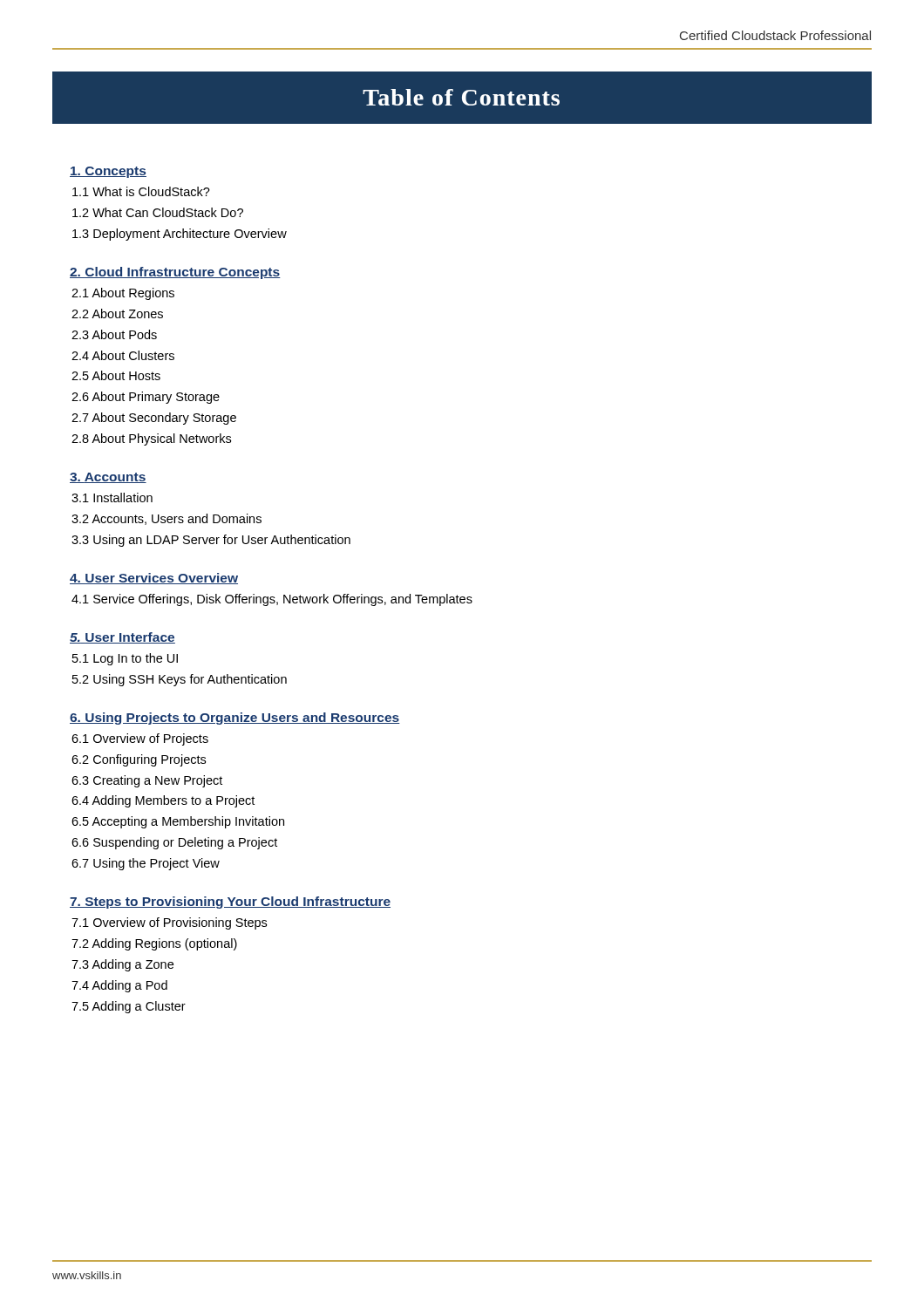Click where it says "6.2 Configuring Projects"

coord(139,759)
